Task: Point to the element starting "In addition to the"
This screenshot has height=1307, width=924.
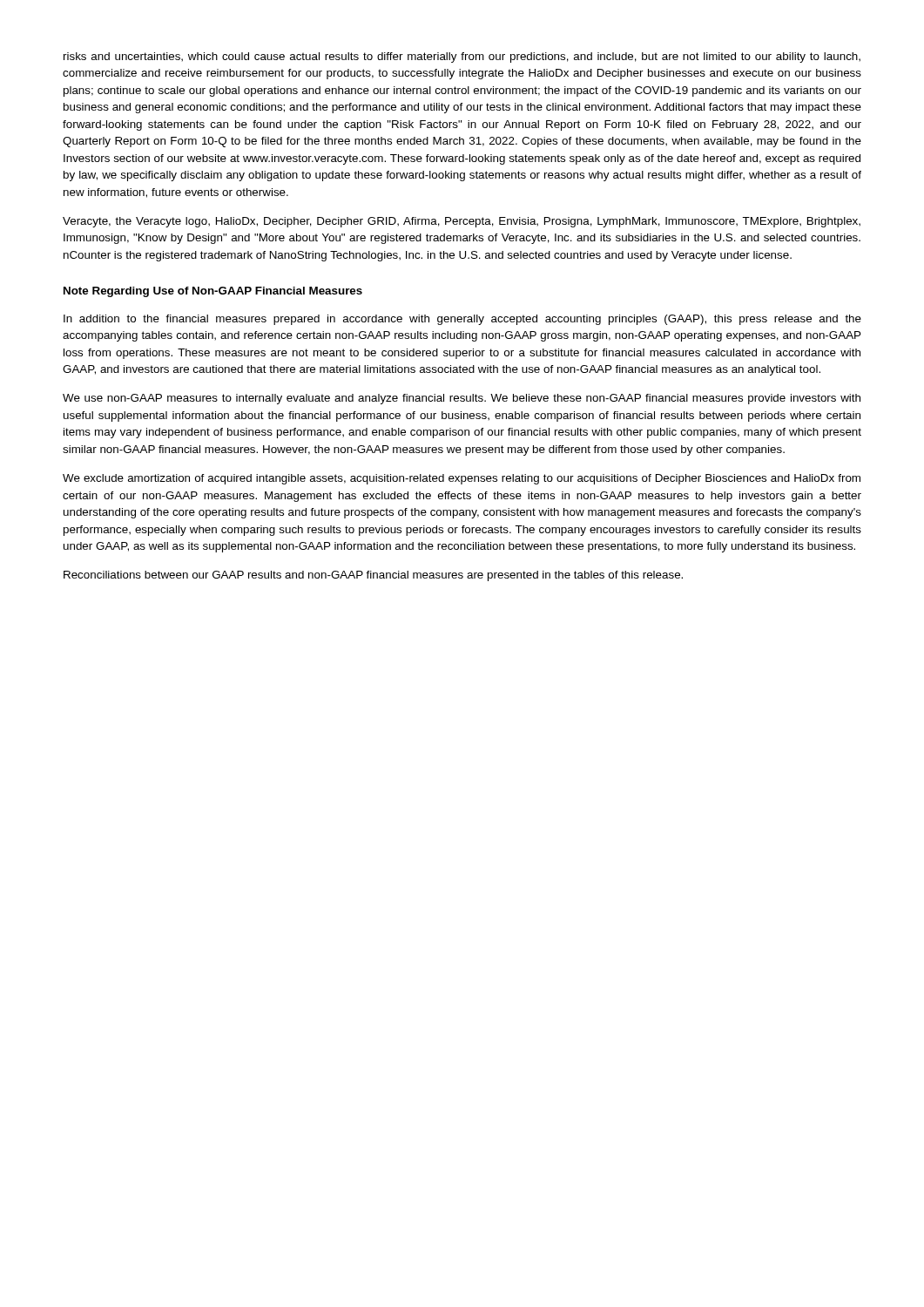Action: (x=462, y=344)
